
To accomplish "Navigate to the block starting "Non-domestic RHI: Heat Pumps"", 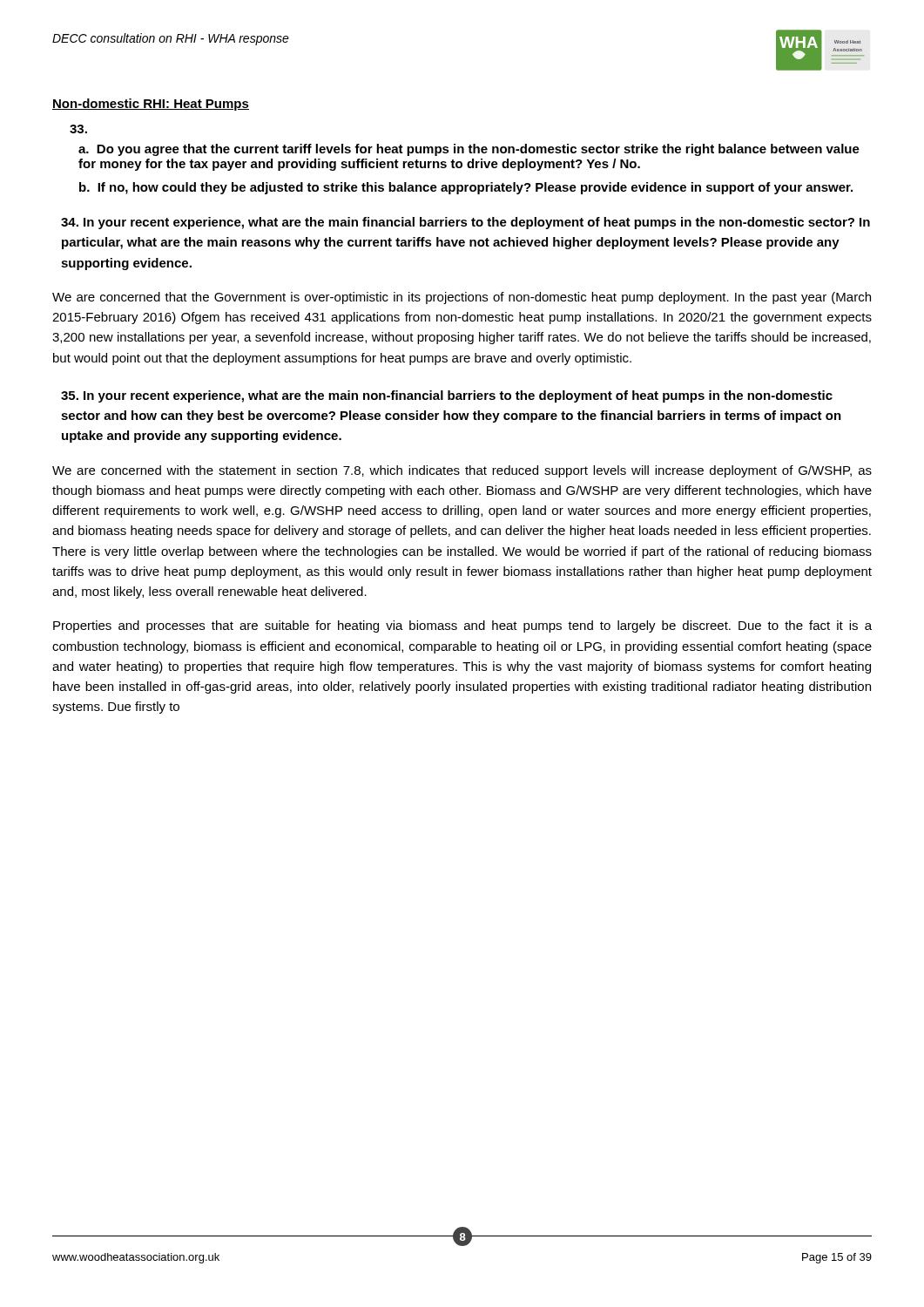I will pos(151,103).
